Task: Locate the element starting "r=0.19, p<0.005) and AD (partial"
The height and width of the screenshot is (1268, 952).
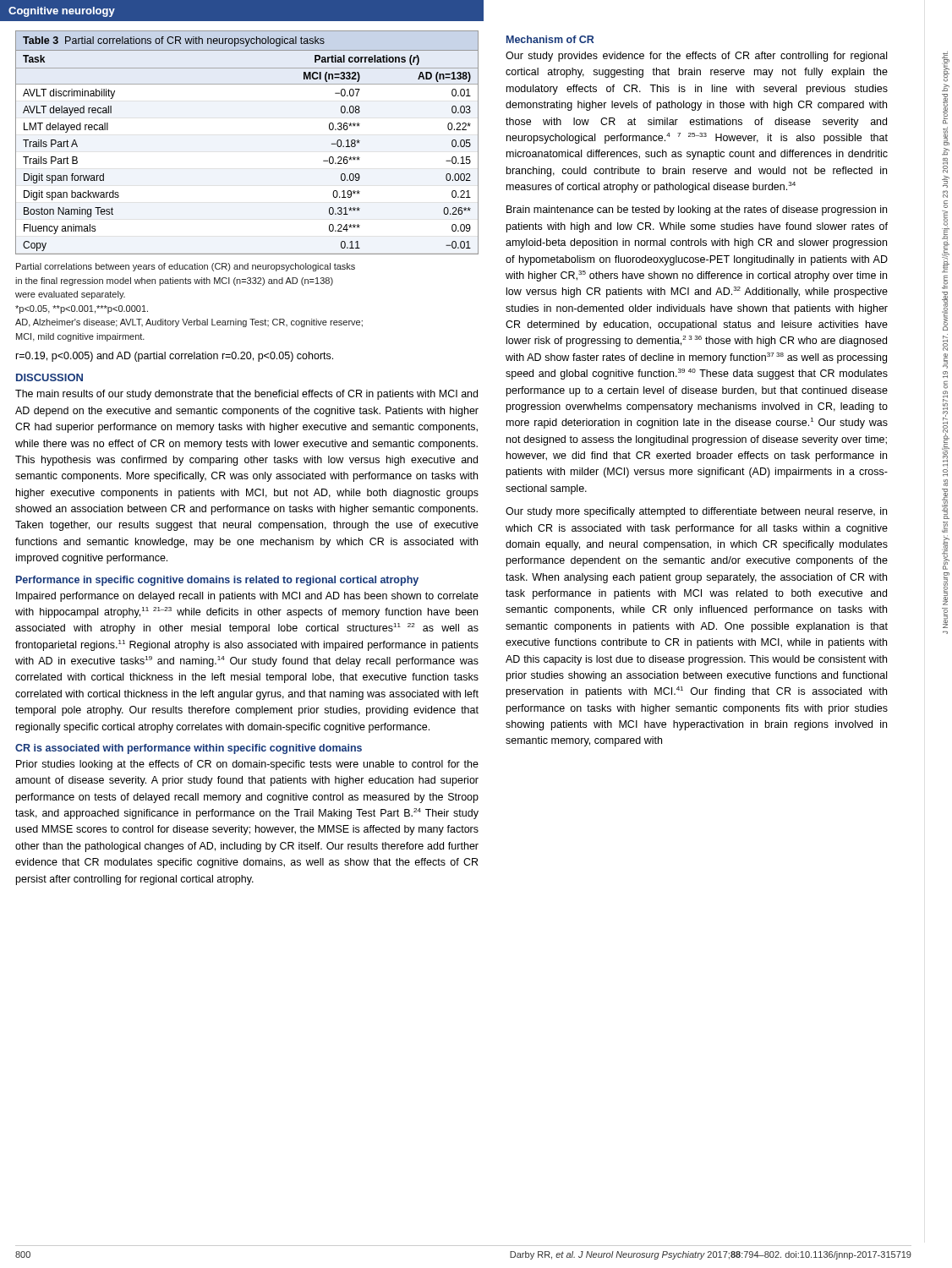Action: [x=175, y=356]
